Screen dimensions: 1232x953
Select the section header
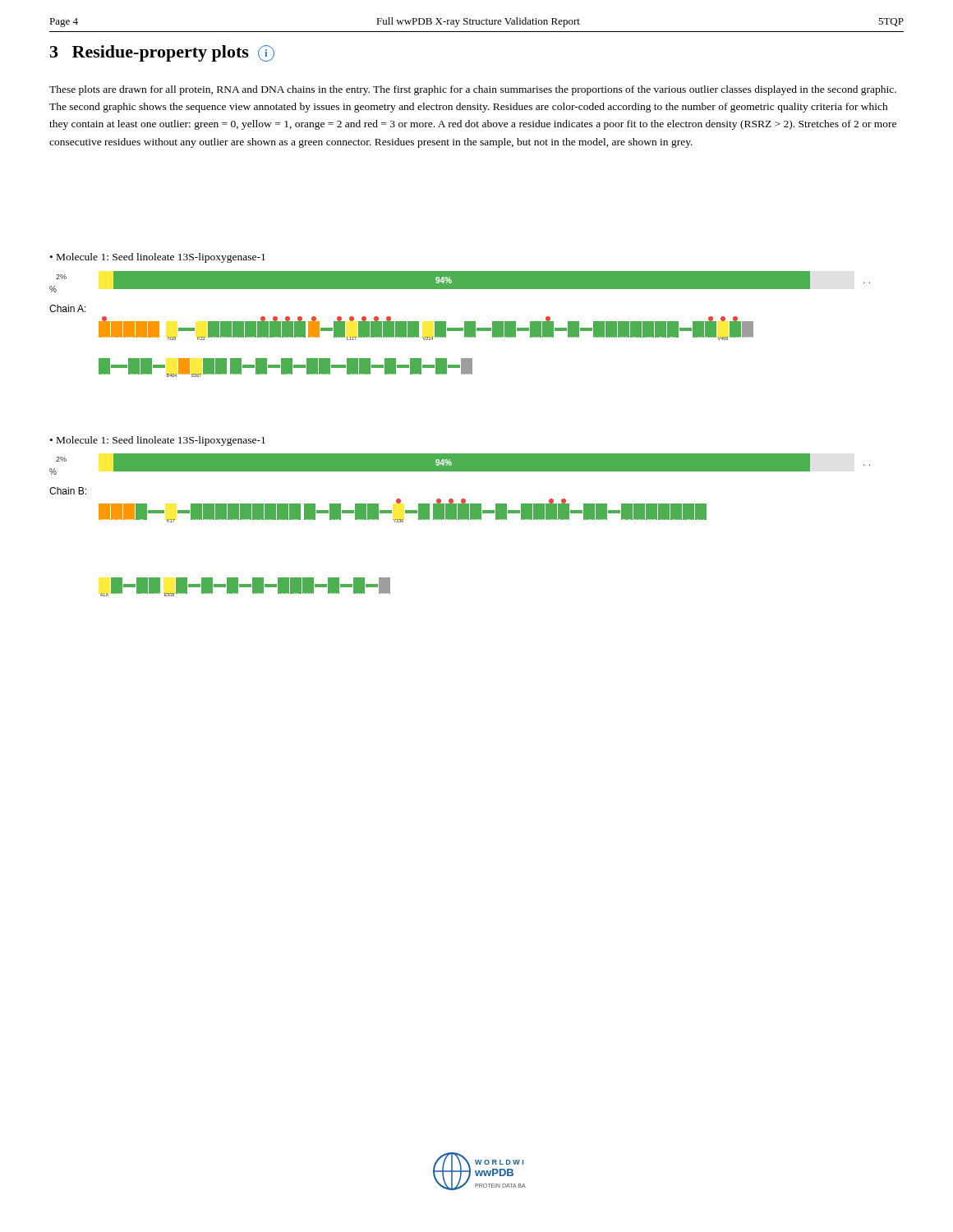(x=162, y=51)
